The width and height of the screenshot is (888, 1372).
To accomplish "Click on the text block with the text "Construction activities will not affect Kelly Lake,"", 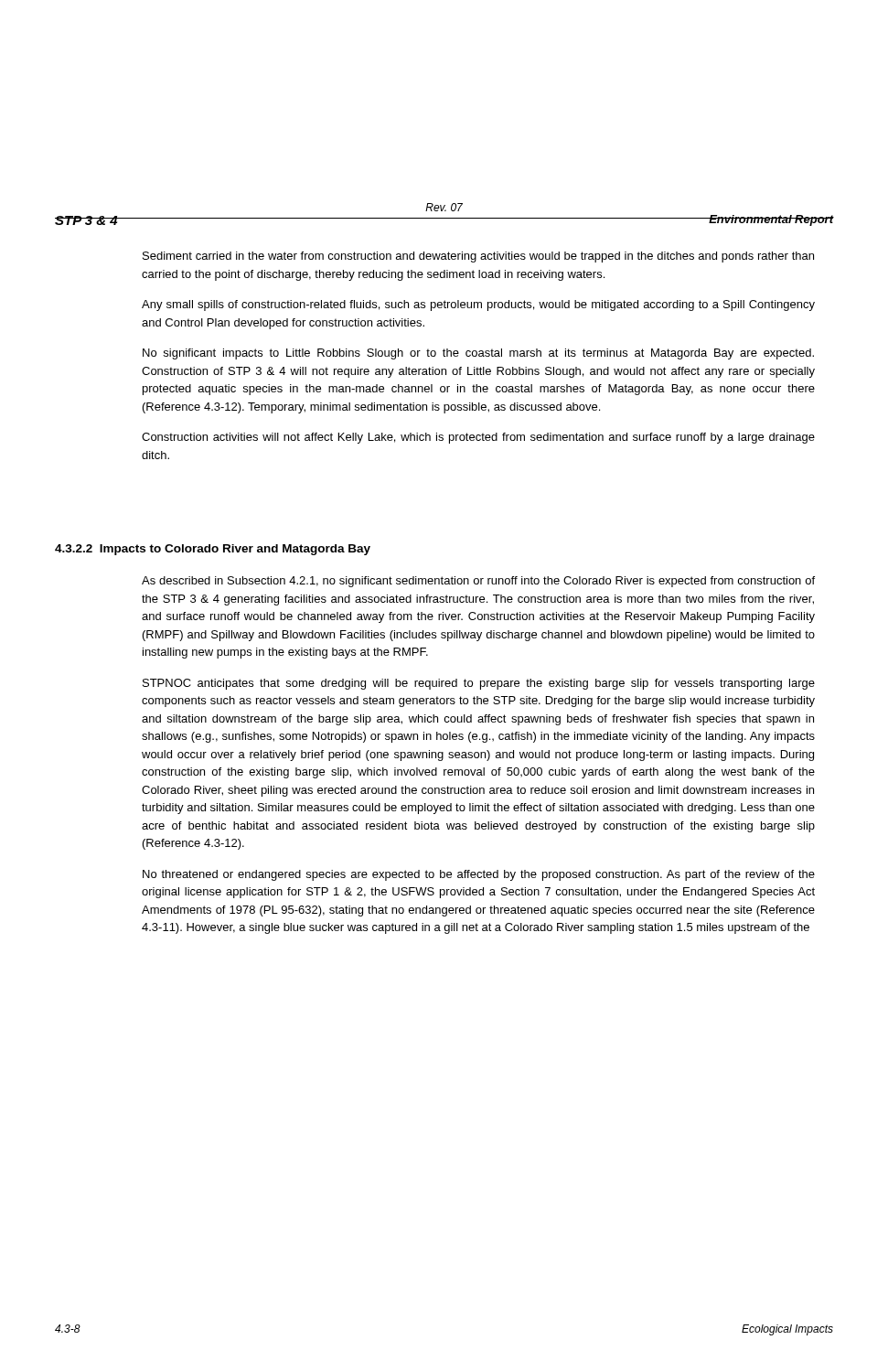I will point(478,446).
